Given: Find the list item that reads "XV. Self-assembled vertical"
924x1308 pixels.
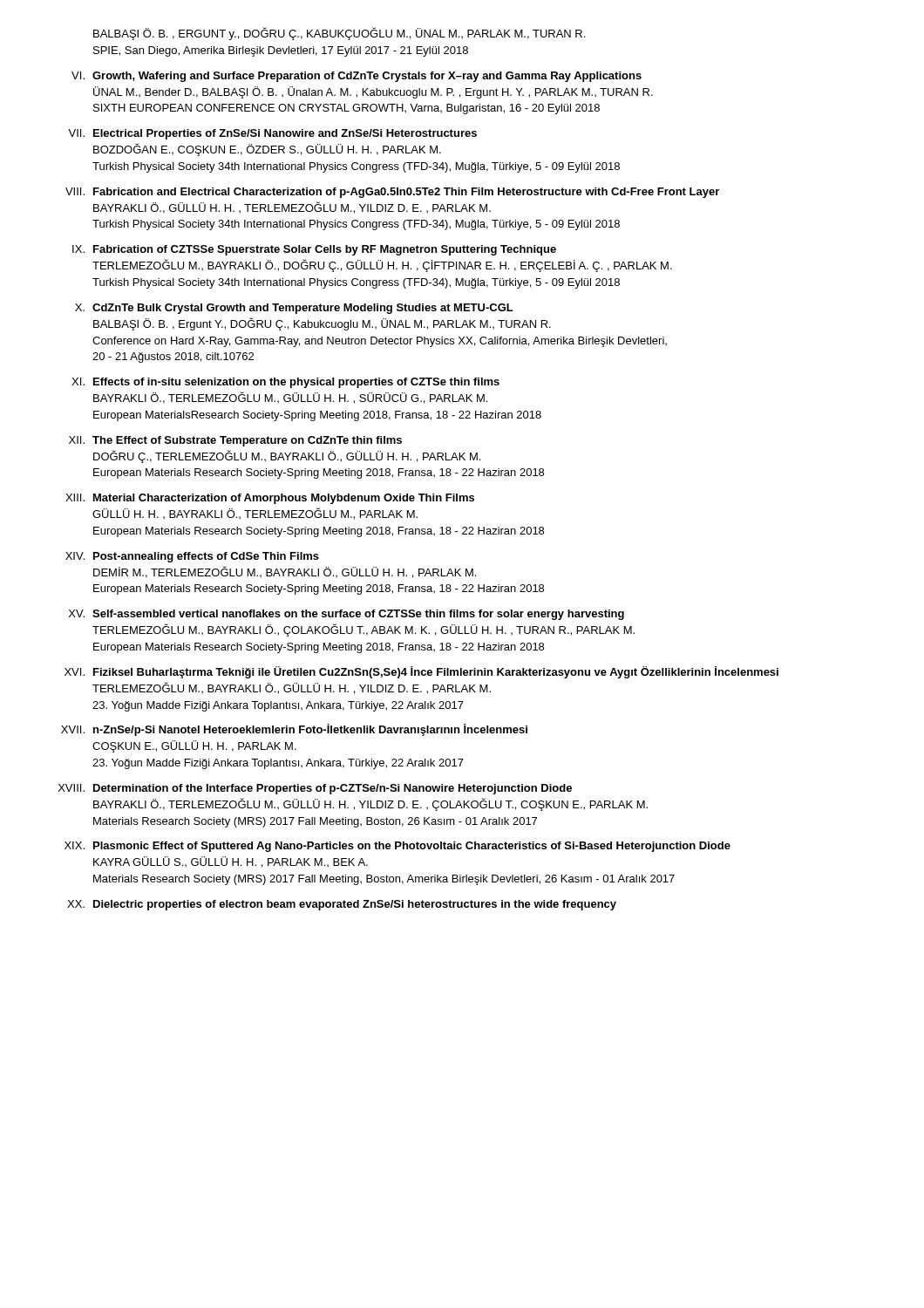Looking at the screenshot, I should [462, 631].
